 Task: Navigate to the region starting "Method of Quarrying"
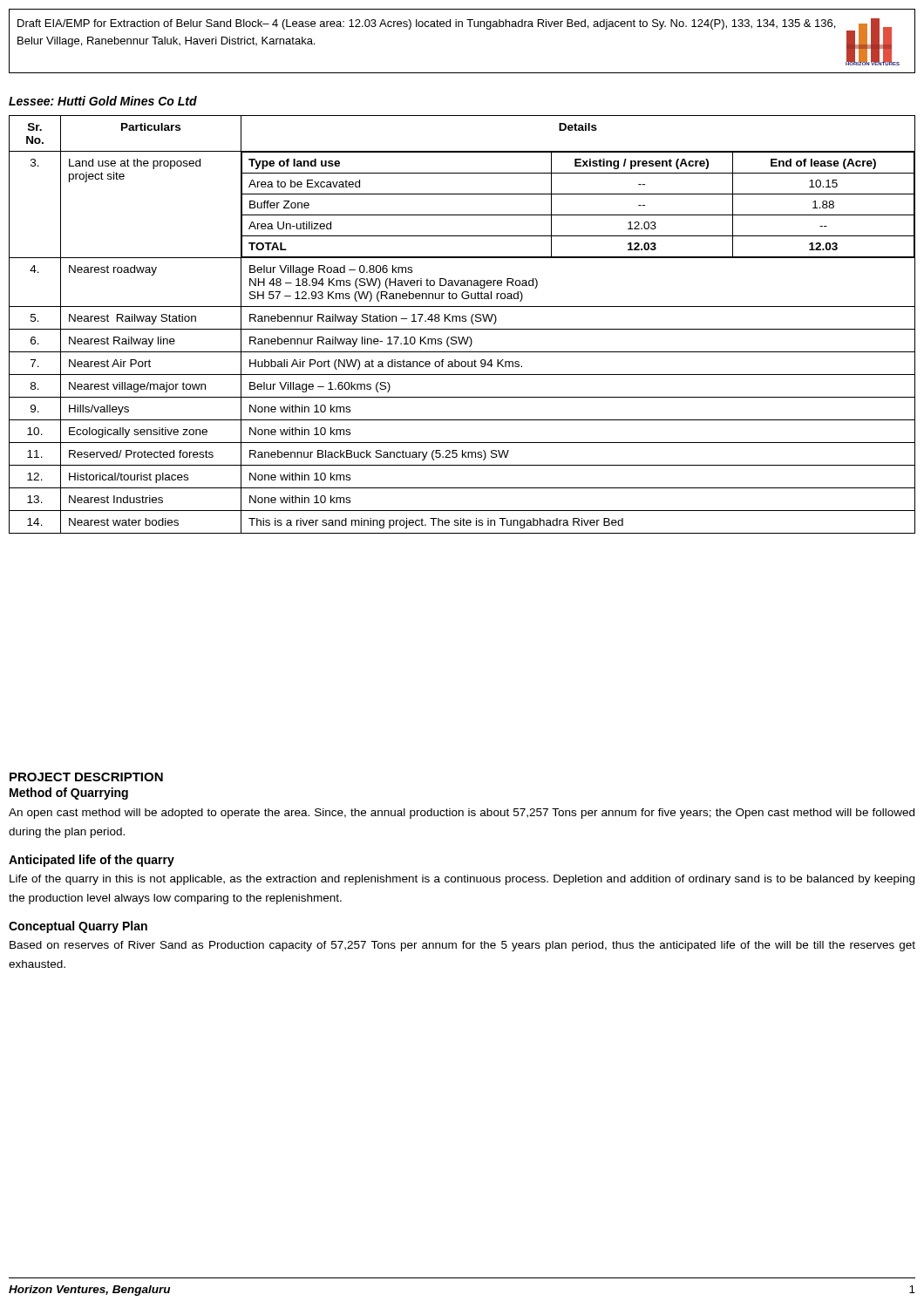[x=69, y=793]
